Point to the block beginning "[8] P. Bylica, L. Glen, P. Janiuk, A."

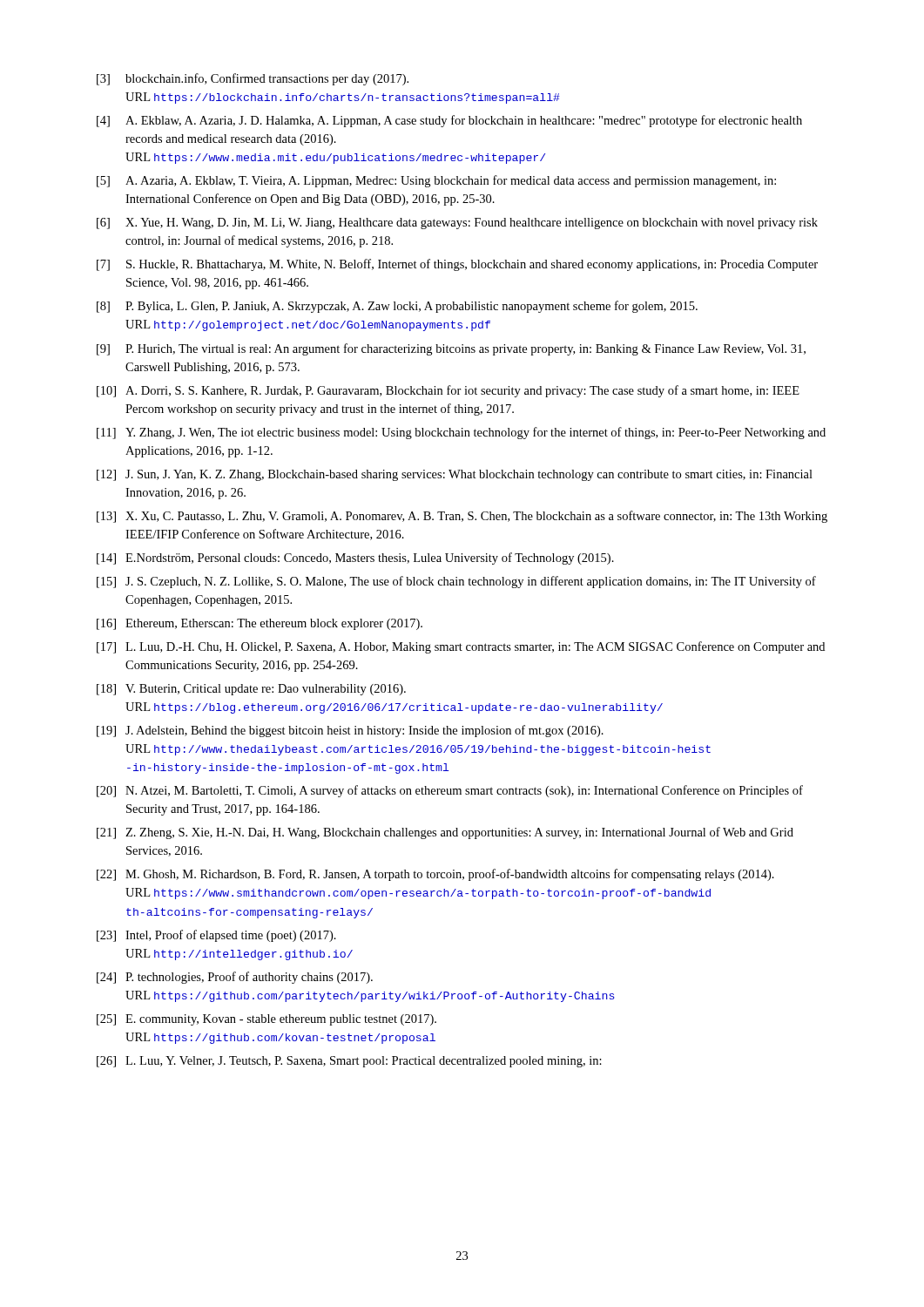[462, 316]
